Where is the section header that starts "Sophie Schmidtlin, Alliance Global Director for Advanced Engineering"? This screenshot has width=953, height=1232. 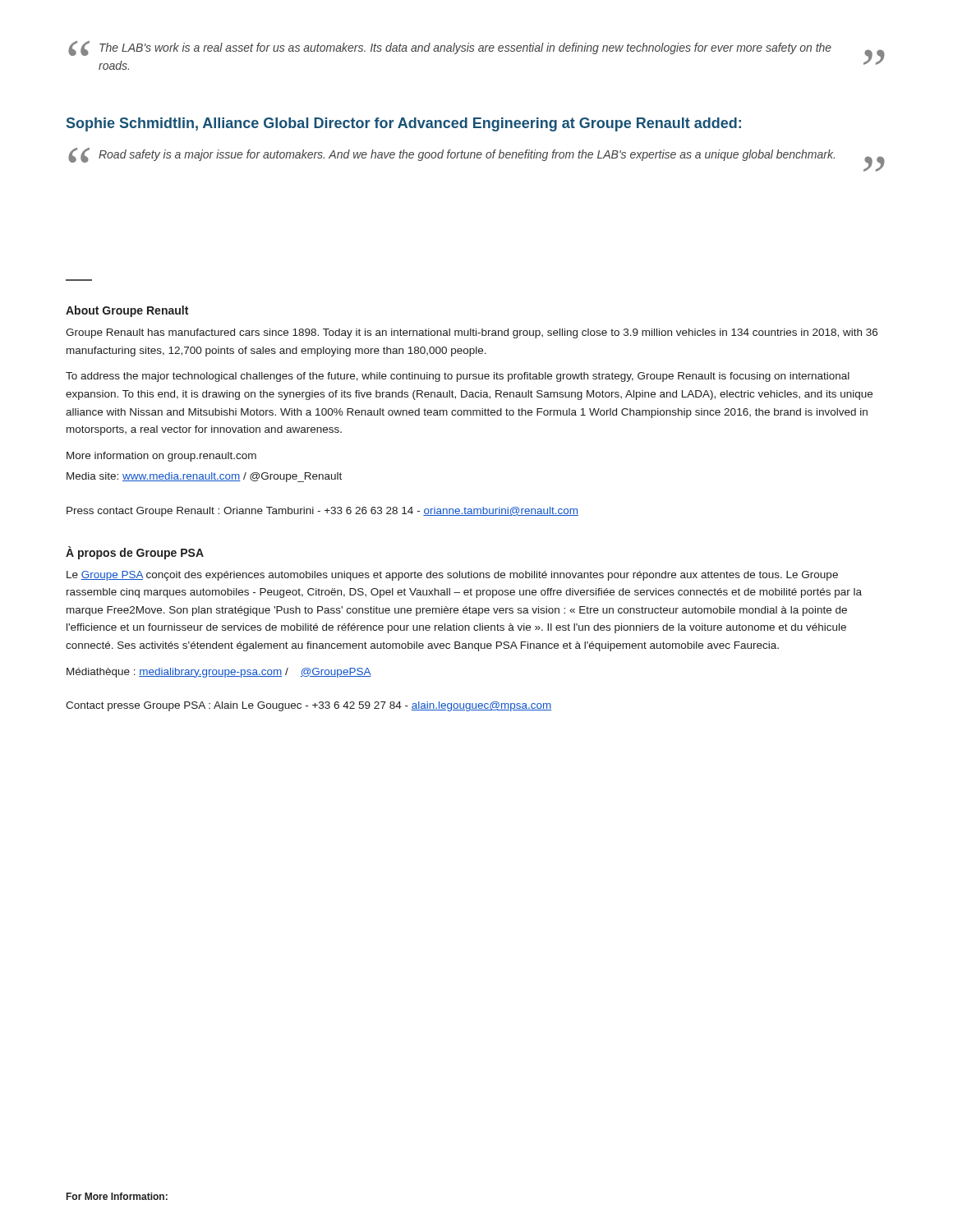tap(404, 123)
